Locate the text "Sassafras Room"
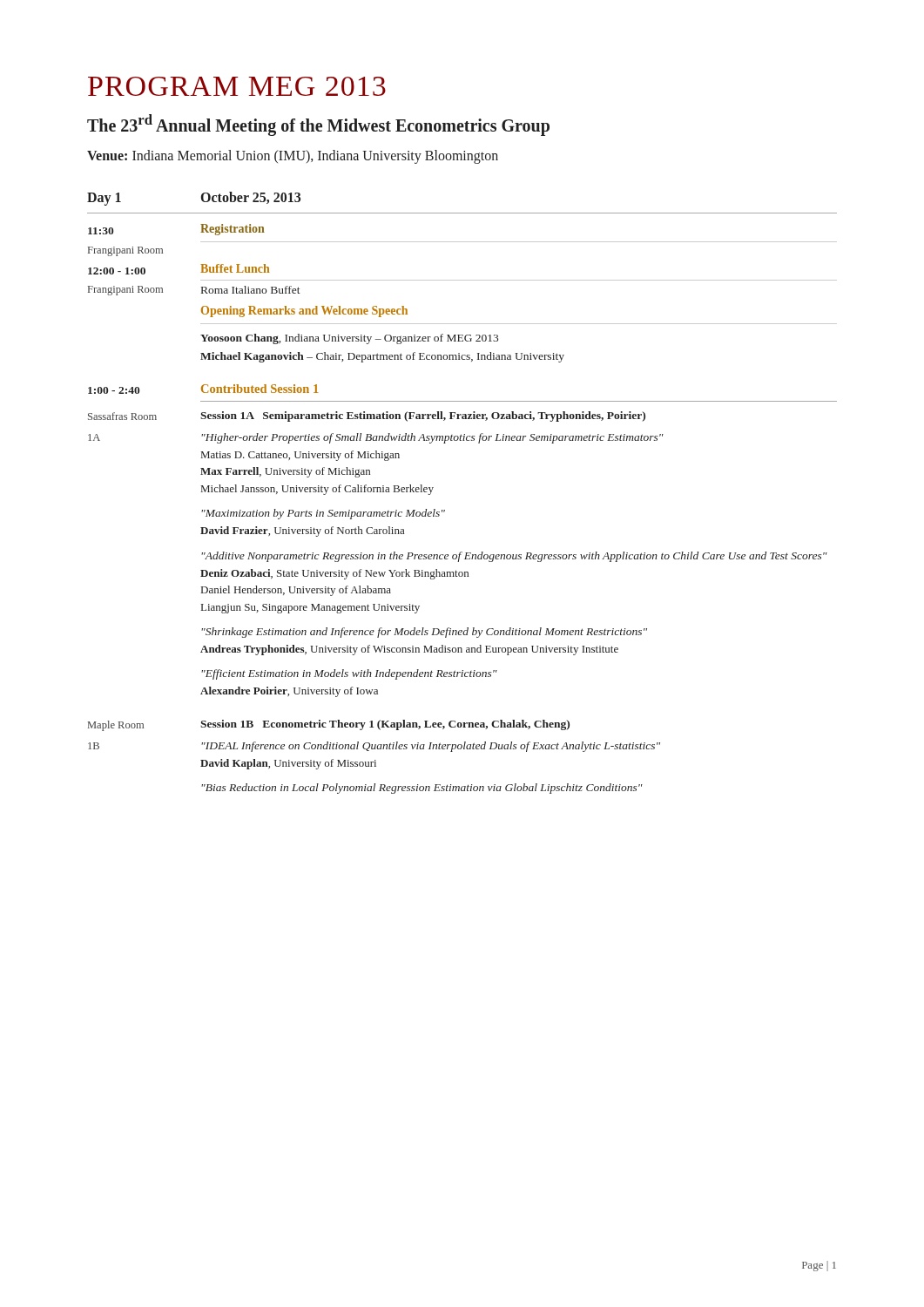The image size is (924, 1307). 122,416
